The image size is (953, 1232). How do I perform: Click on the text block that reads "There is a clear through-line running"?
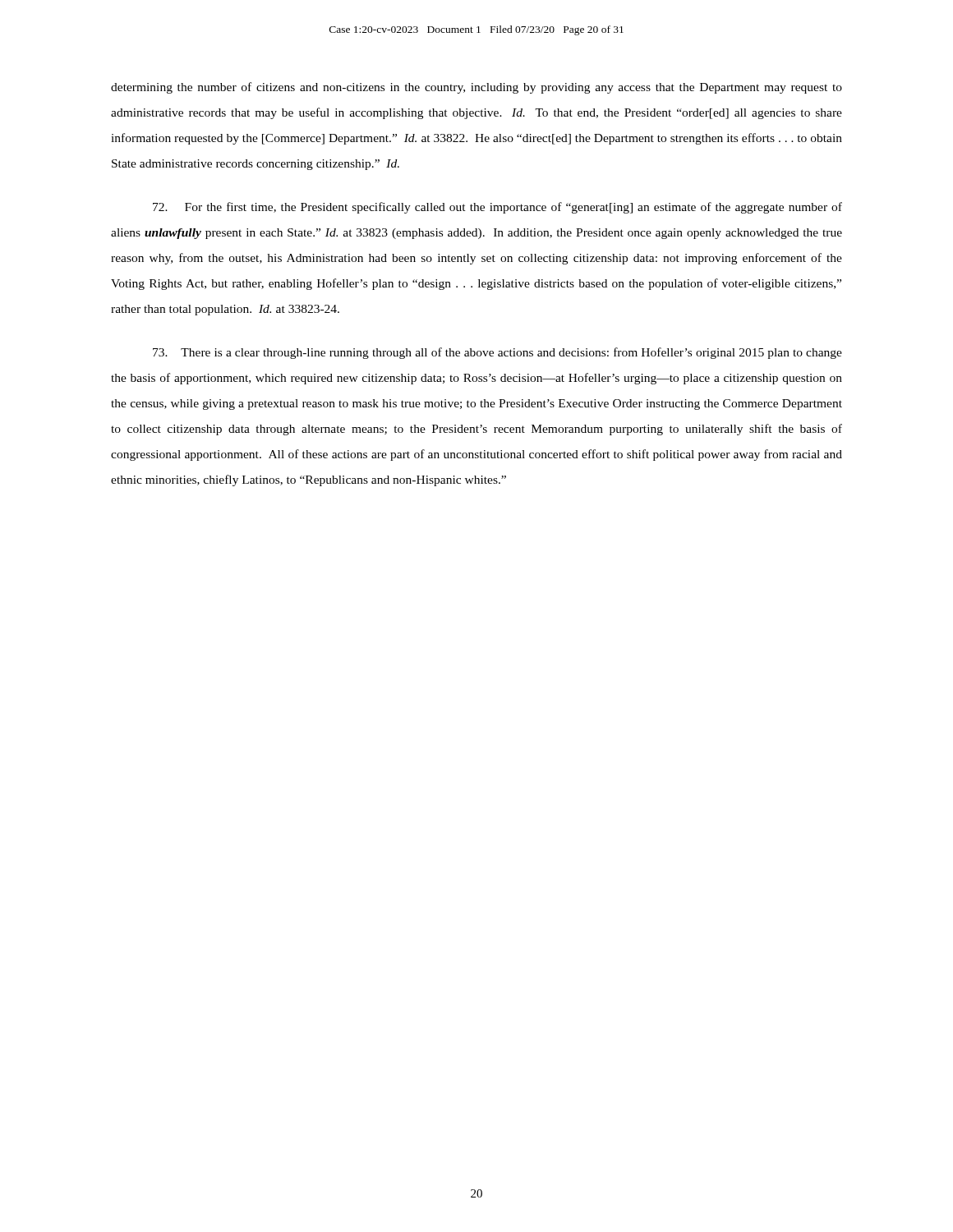click(x=476, y=416)
